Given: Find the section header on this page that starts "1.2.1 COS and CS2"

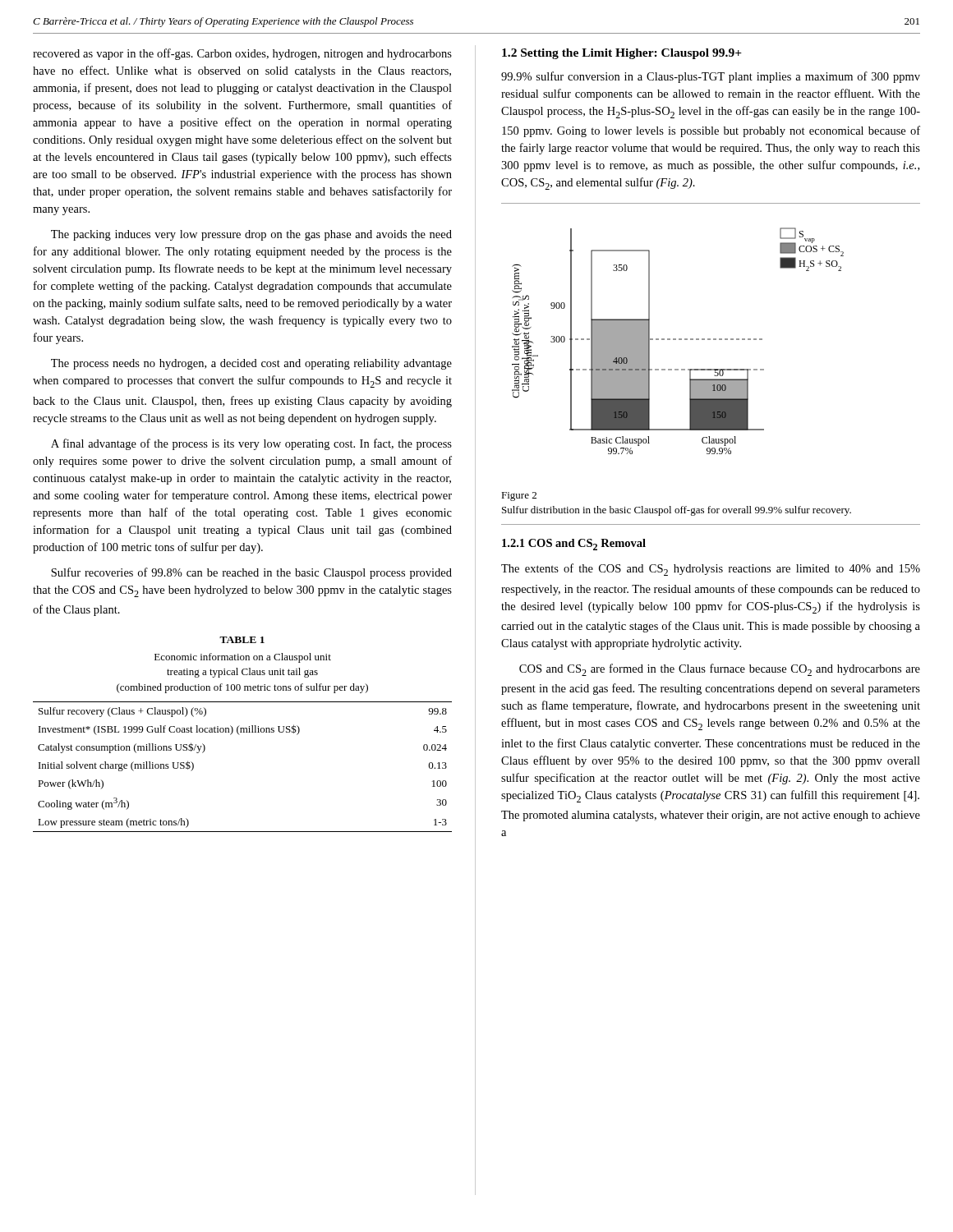Looking at the screenshot, I should pyautogui.click(x=573, y=545).
